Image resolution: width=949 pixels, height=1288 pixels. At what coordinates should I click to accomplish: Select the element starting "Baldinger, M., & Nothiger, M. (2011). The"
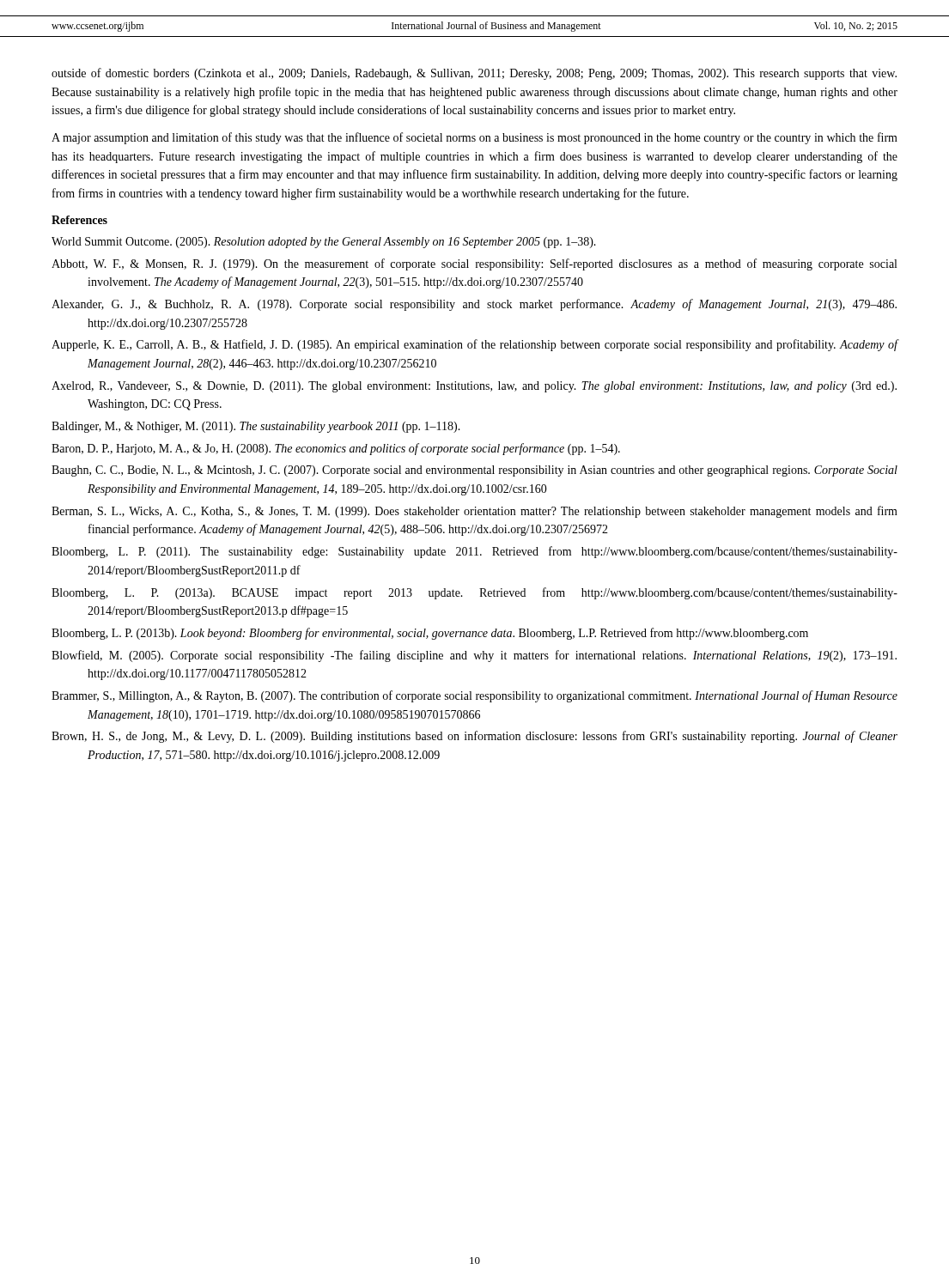point(256,426)
